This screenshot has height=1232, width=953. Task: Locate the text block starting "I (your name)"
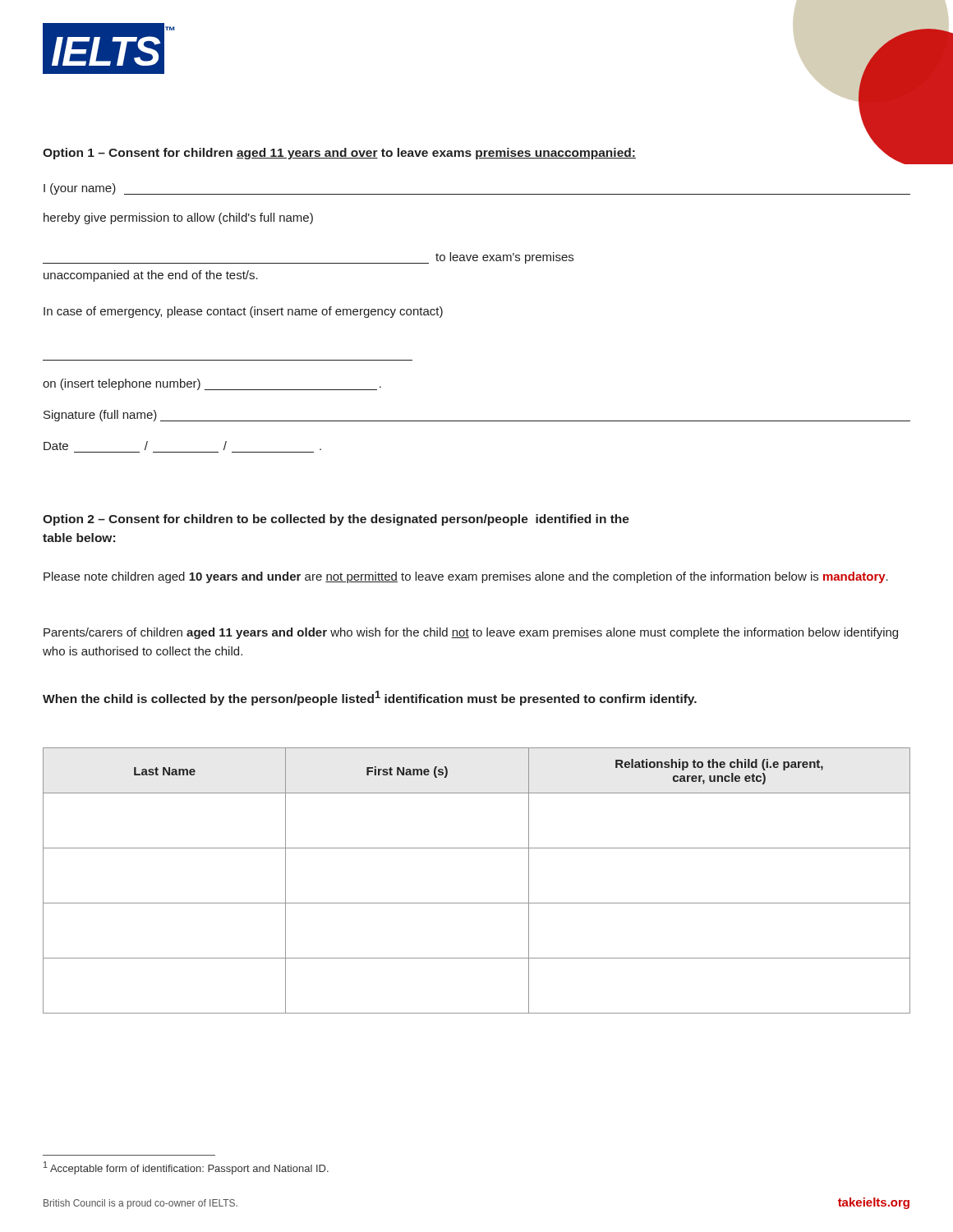(476, 187)
